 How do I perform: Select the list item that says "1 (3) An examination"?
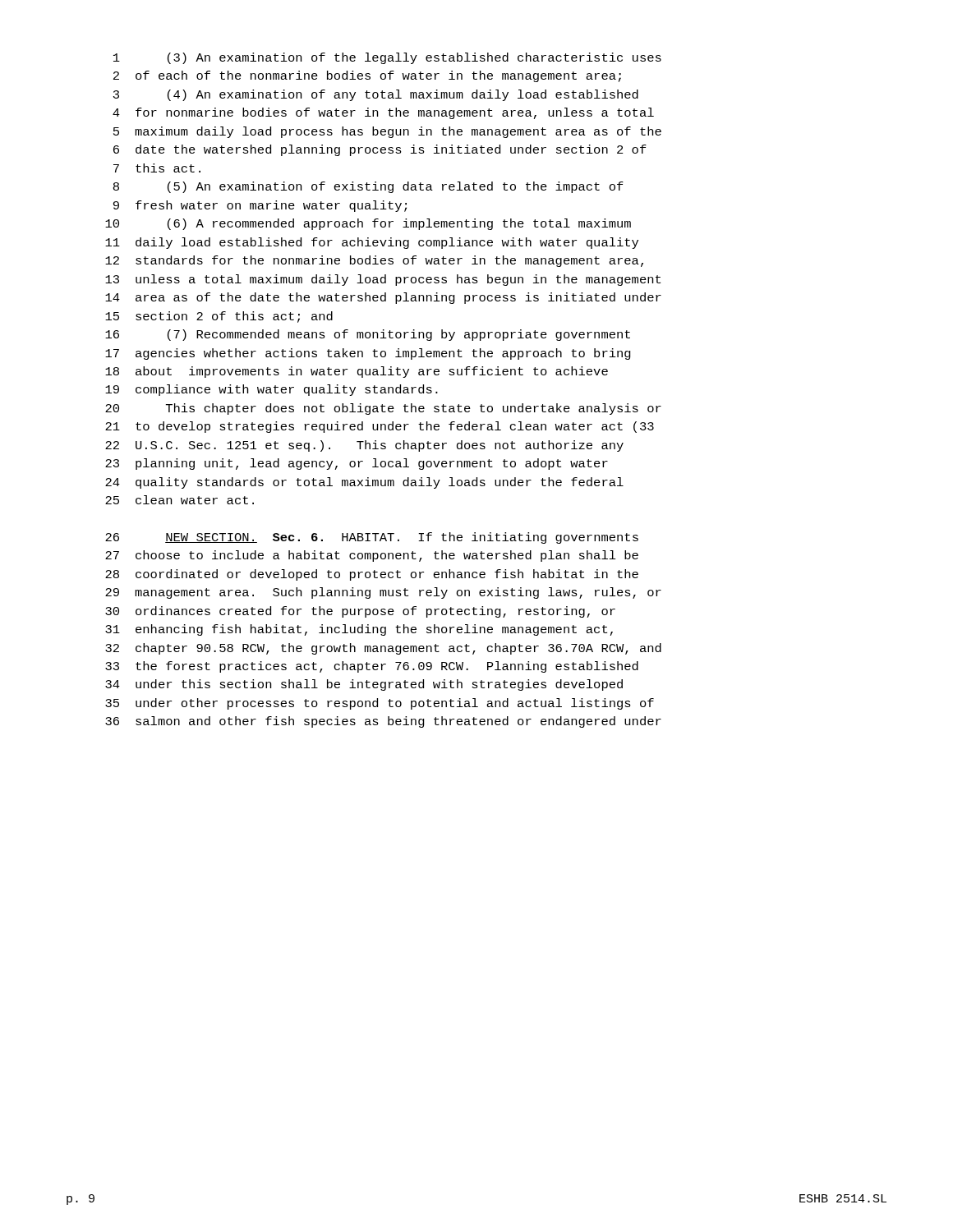pyautogui.click(x=488, y=59)
